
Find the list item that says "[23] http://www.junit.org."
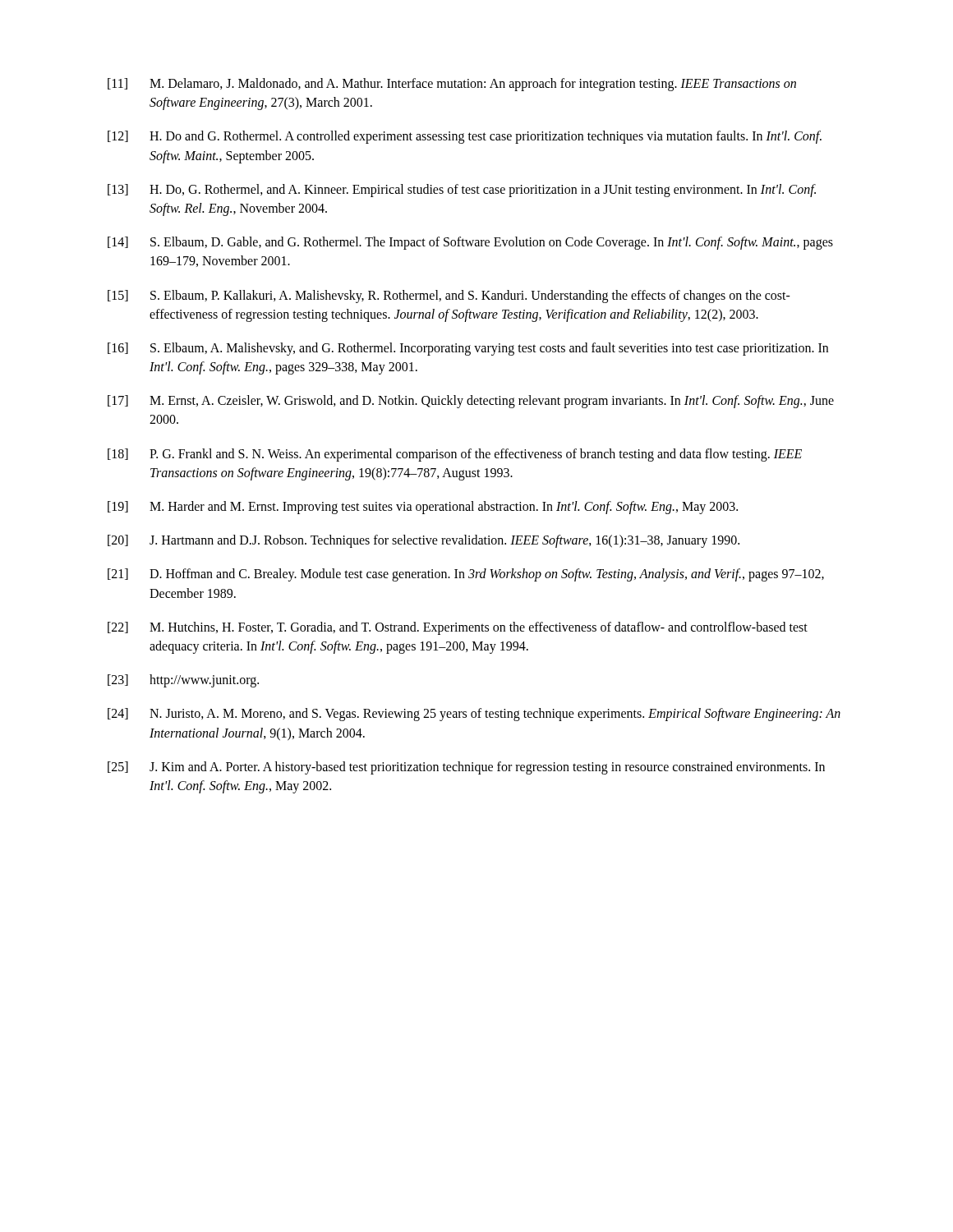183,681
